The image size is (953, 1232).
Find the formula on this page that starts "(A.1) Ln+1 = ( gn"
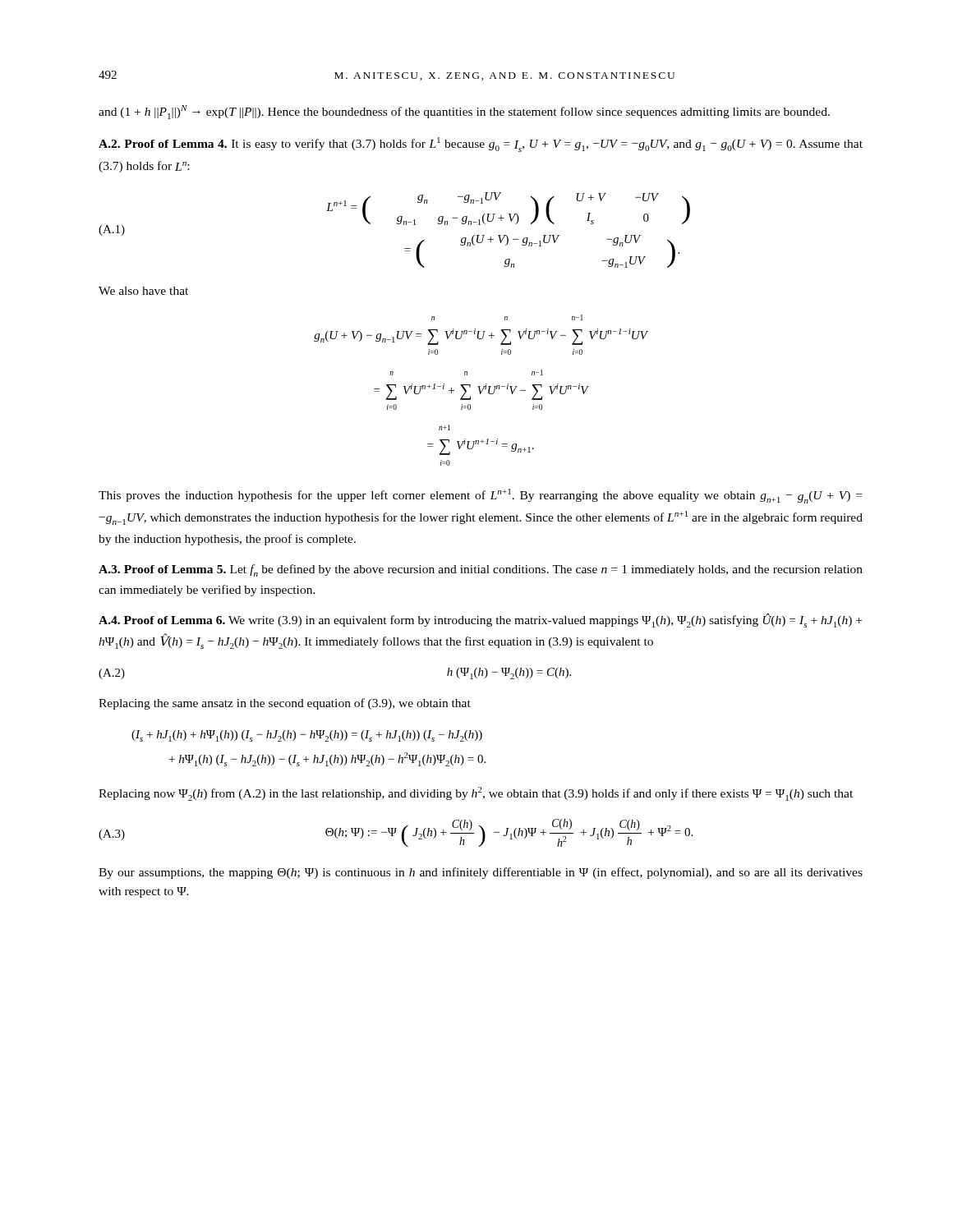[481, 229]
